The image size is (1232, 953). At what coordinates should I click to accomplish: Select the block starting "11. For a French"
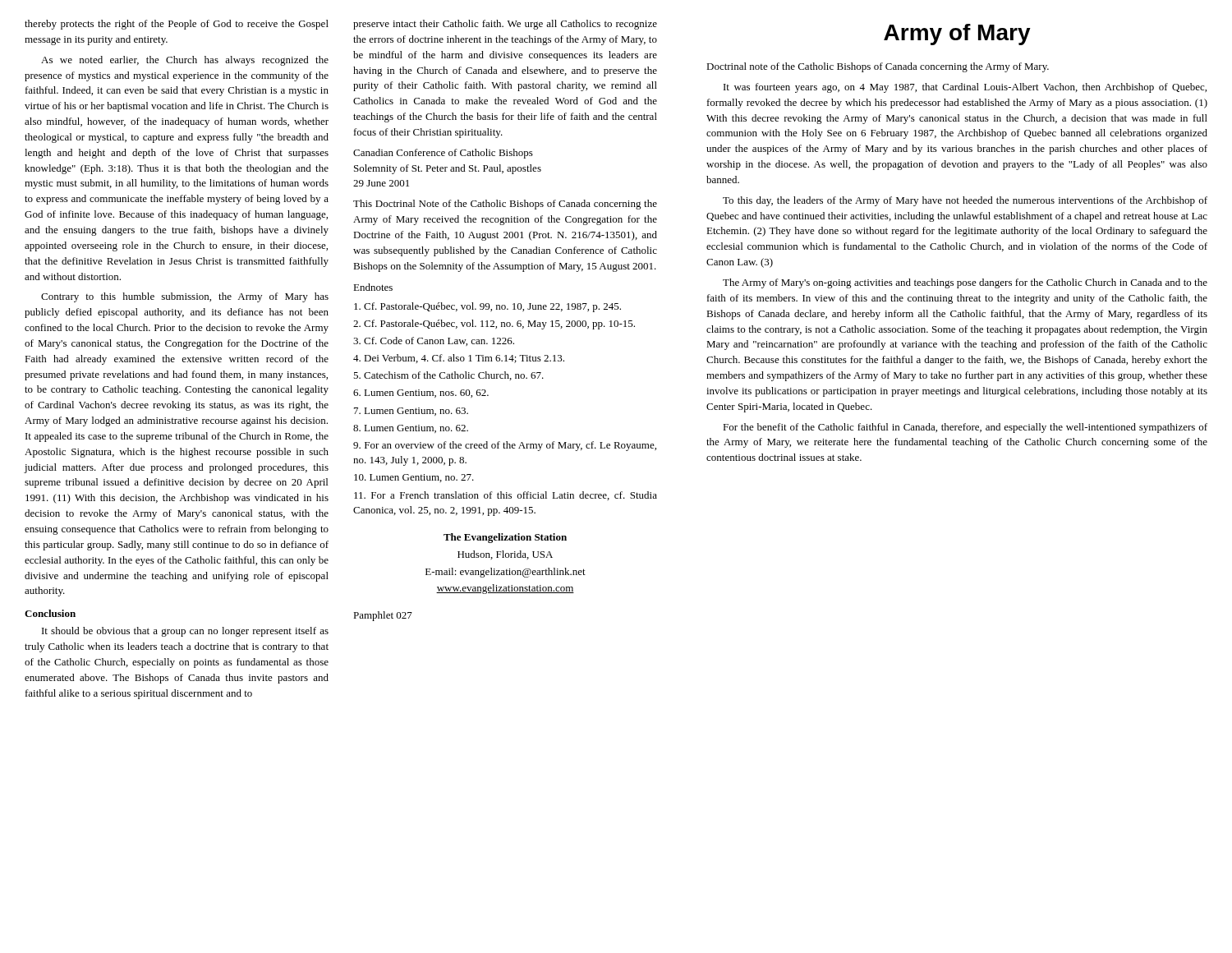505,502
